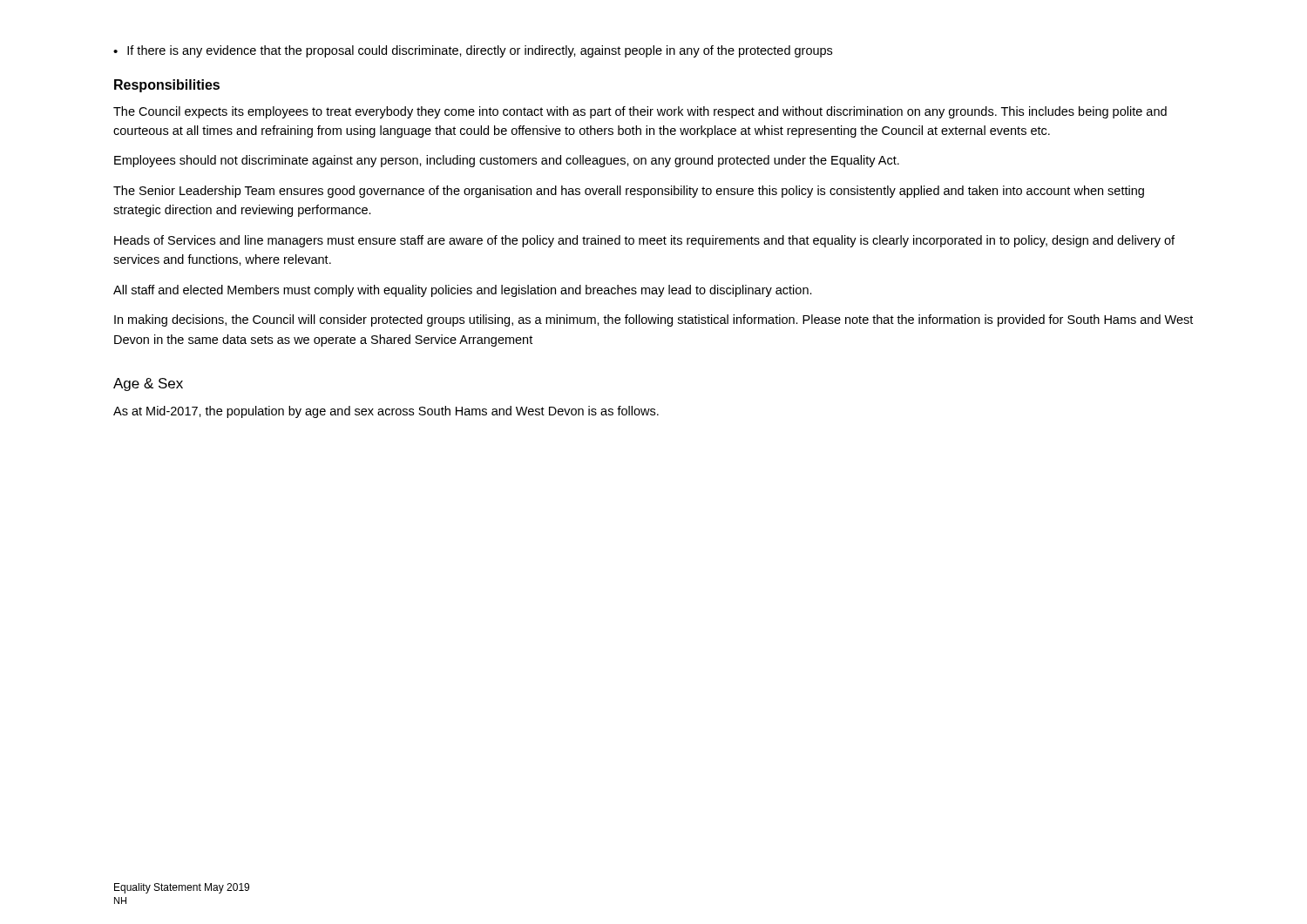The image size is (1307, 924).
Task: Click on the text block that says "The Council expects its employees"
Action: (640, 121)
